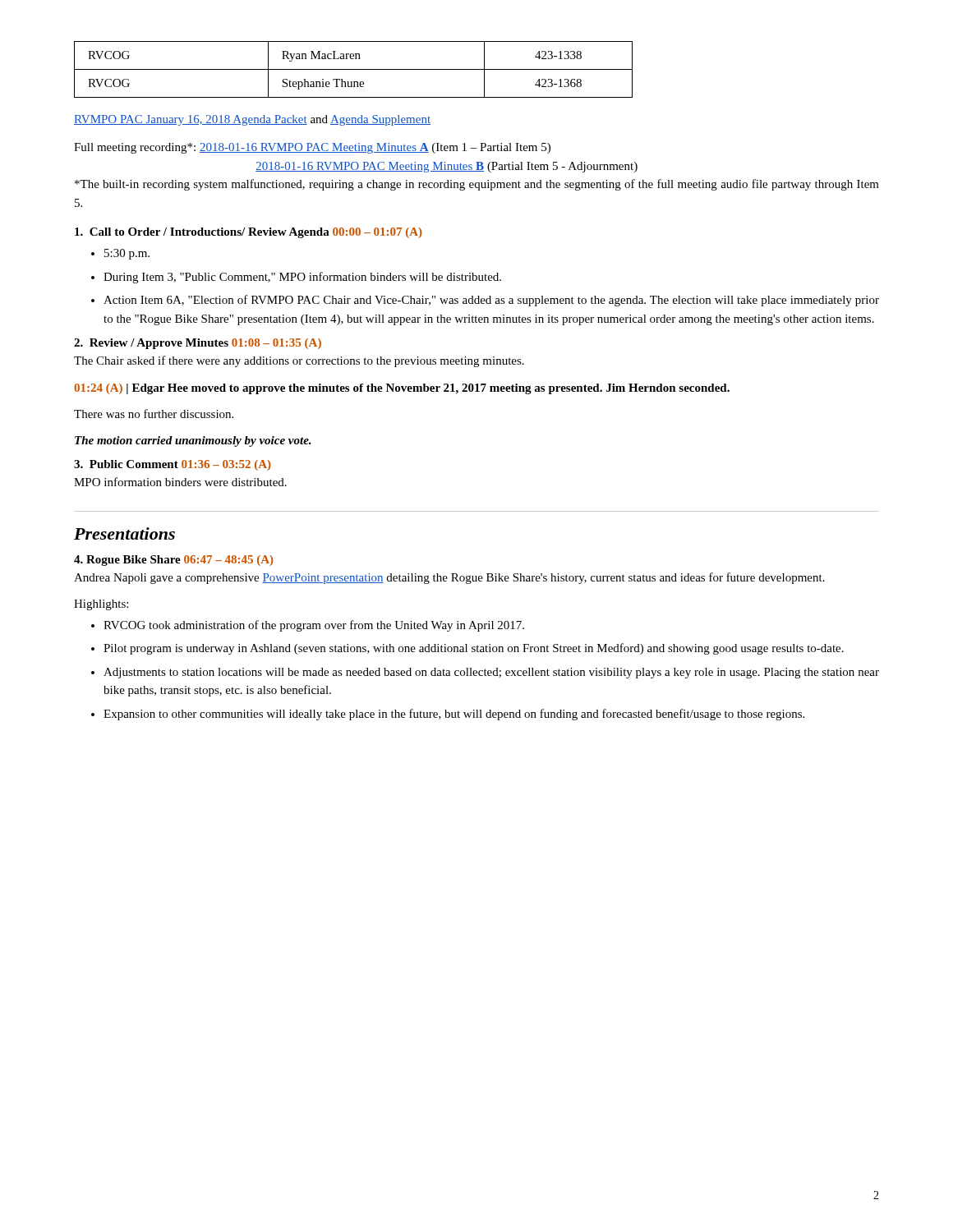Click the passage that begins "Full meeting recording*: 2018-01-16 RVMPO PAC Meeting Minutes"
This screenshot has height=1232, width=953.
pos(476,175)
